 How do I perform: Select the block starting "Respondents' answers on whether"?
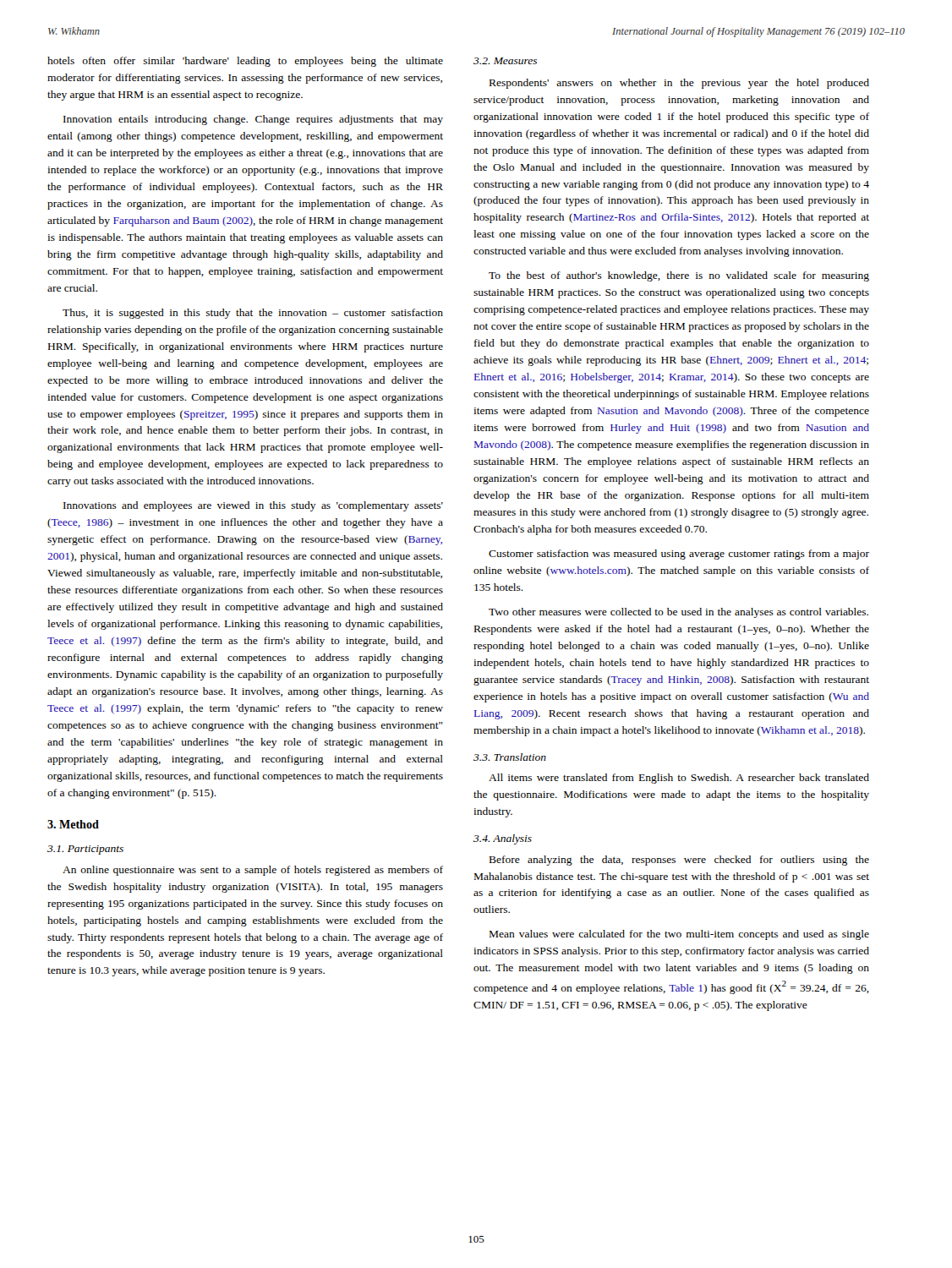tap(671, 167)
